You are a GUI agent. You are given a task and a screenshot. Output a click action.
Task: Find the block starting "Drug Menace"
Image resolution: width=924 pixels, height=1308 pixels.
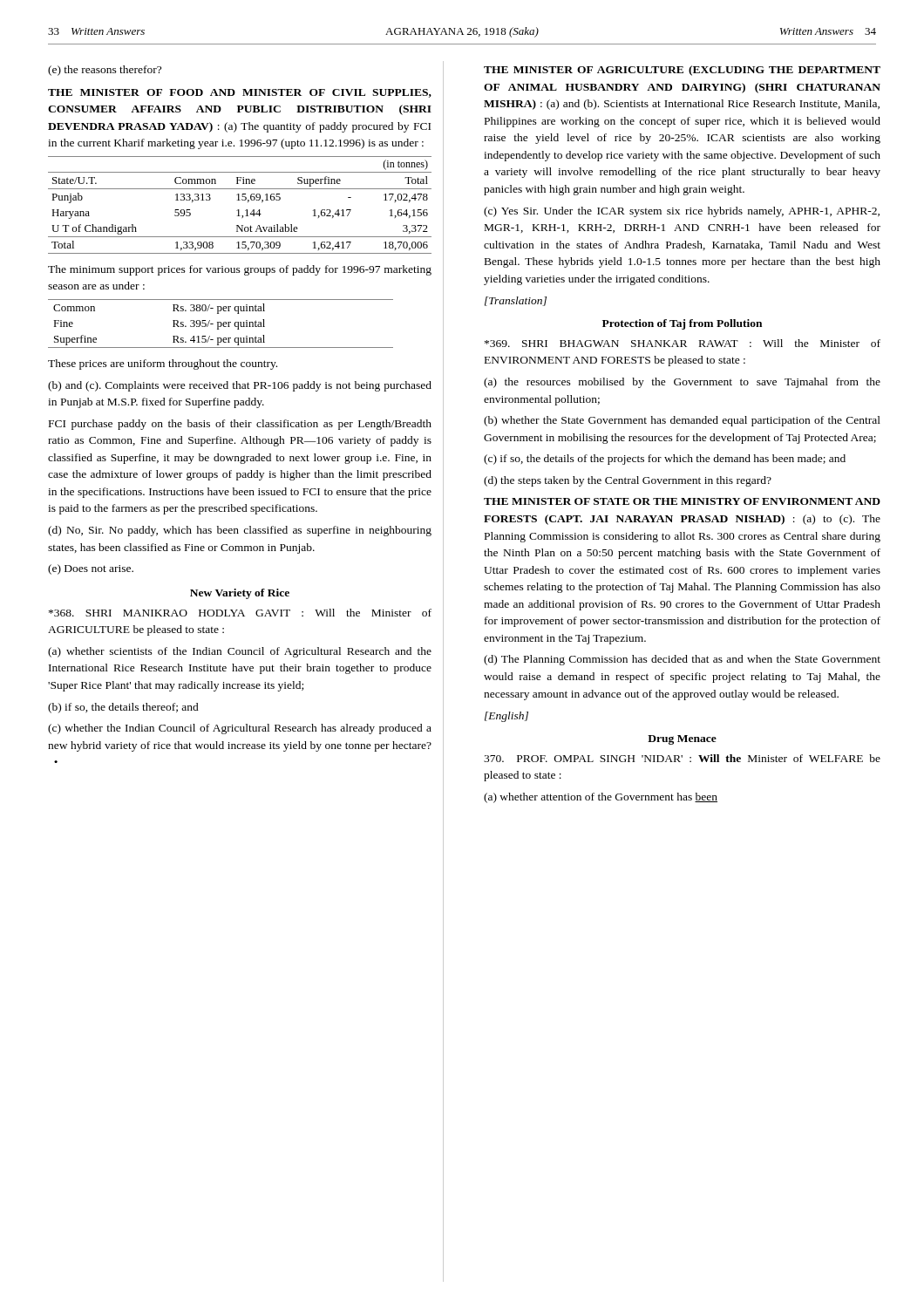682,738
